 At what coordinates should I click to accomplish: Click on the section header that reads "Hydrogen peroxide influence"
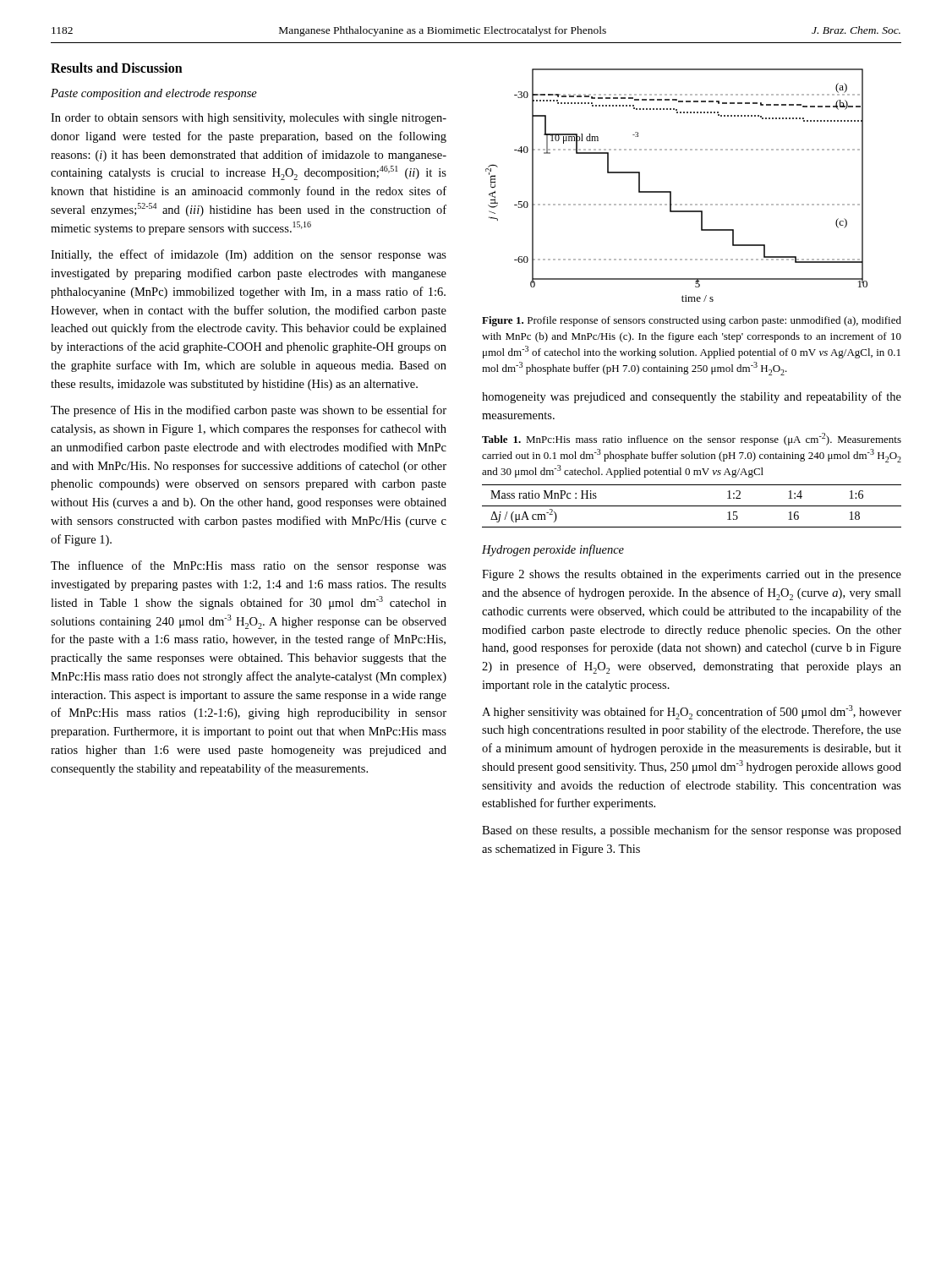click(553, 550)
